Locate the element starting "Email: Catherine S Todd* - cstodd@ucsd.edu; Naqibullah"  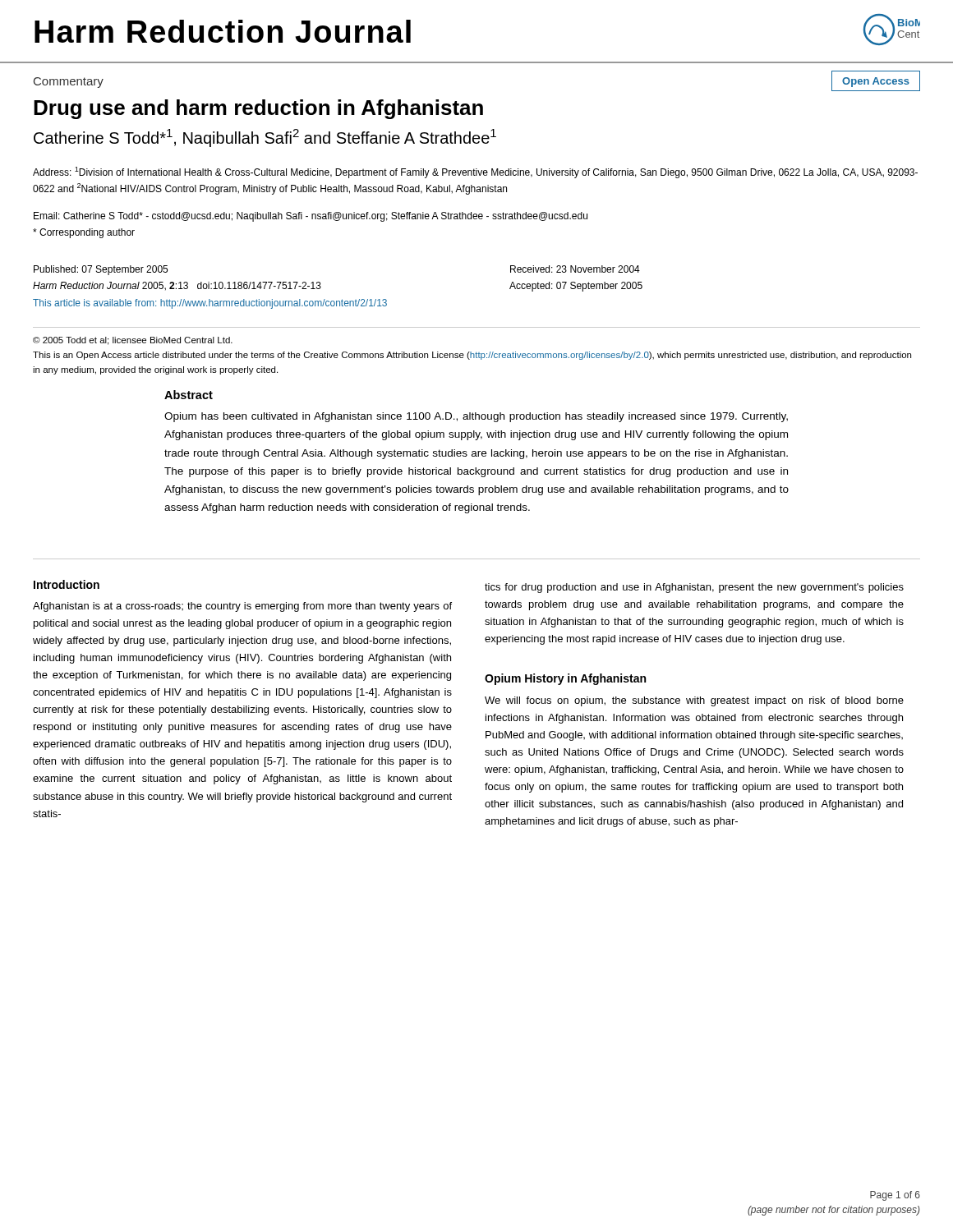tap(310, 224)
